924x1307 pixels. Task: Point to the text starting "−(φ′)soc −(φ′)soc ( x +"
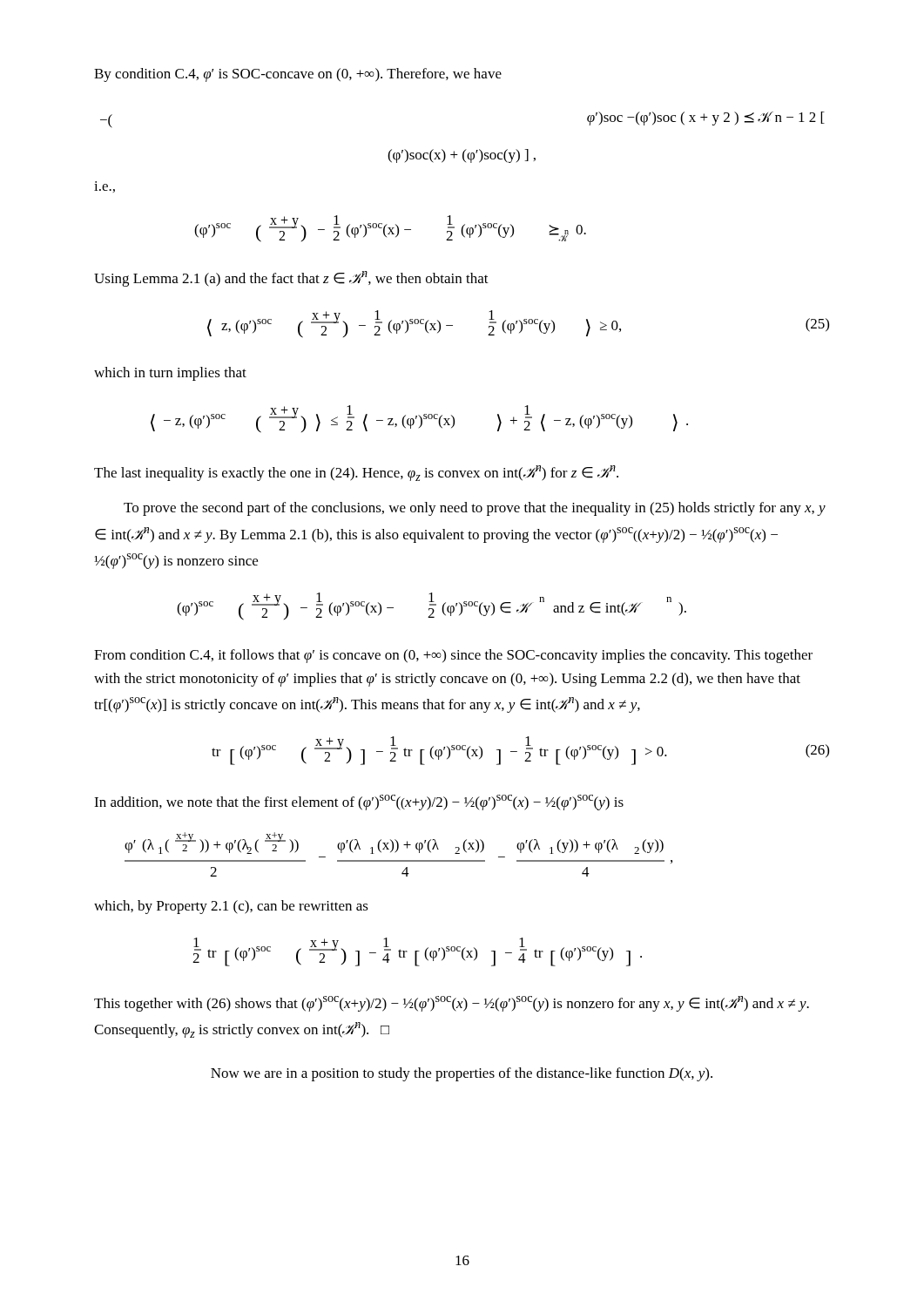[109, 120]
